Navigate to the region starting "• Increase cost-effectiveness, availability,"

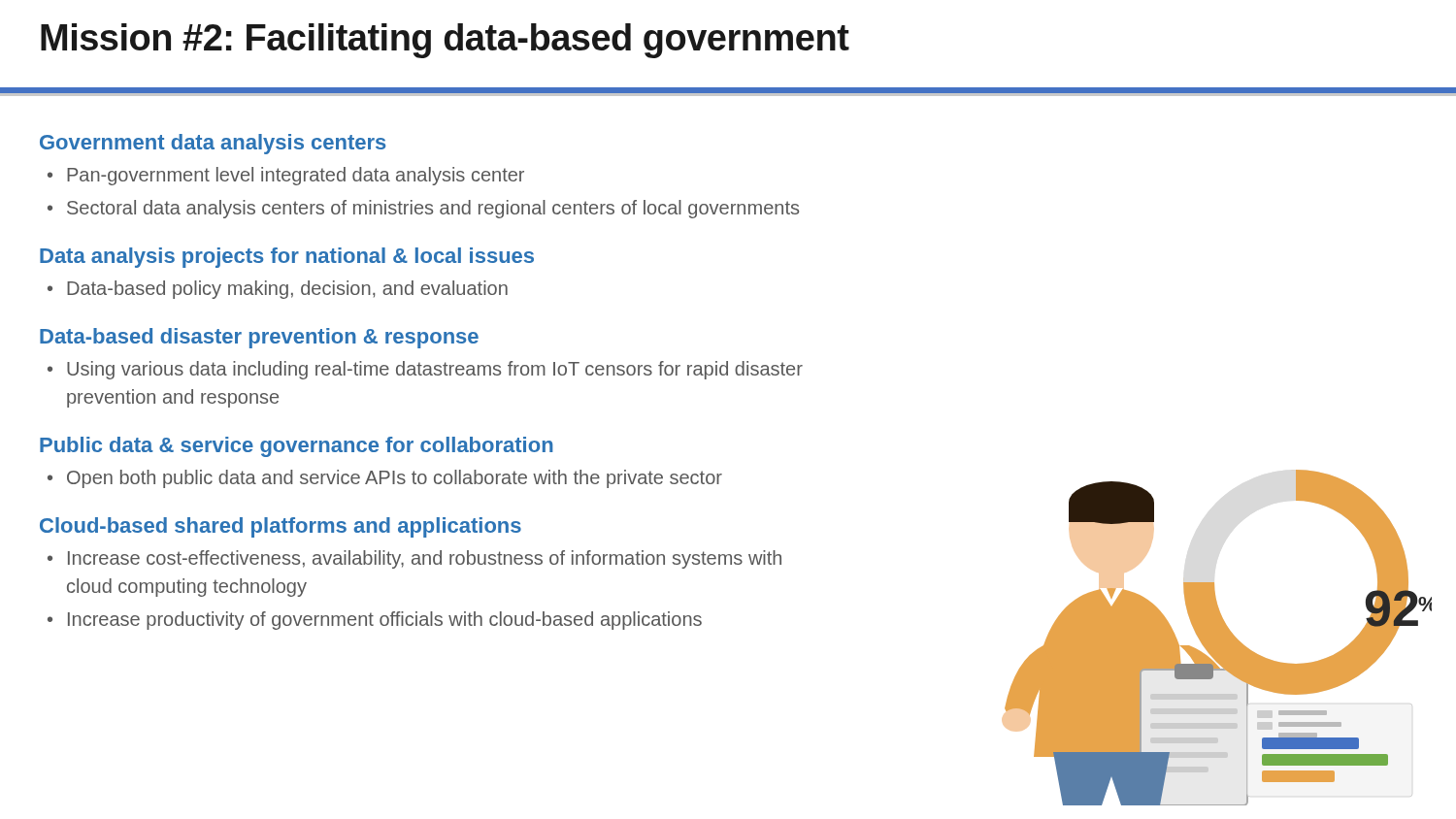click(415, 573)
